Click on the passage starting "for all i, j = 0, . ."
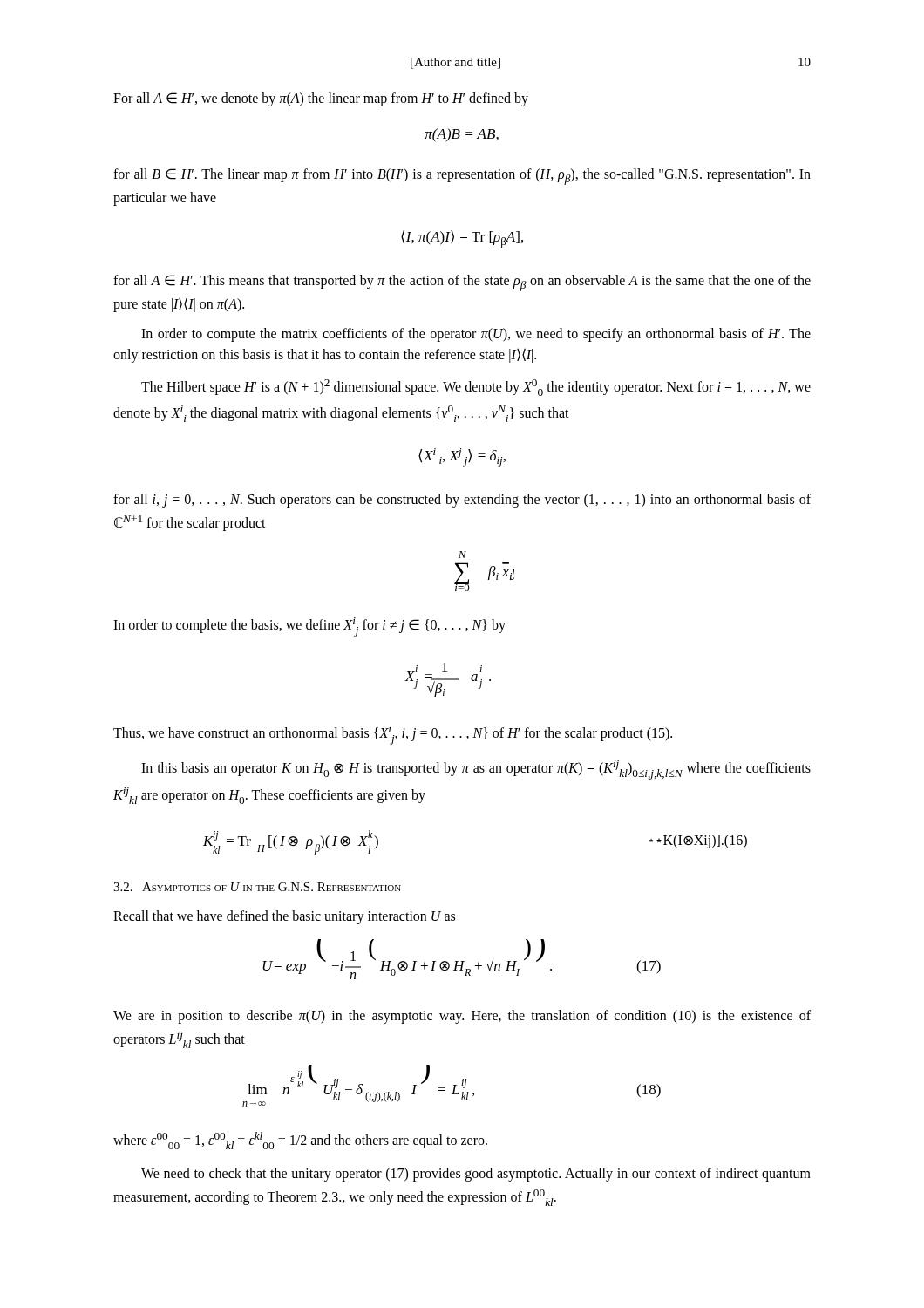The image size is (924, 1308). click(462, 511)
